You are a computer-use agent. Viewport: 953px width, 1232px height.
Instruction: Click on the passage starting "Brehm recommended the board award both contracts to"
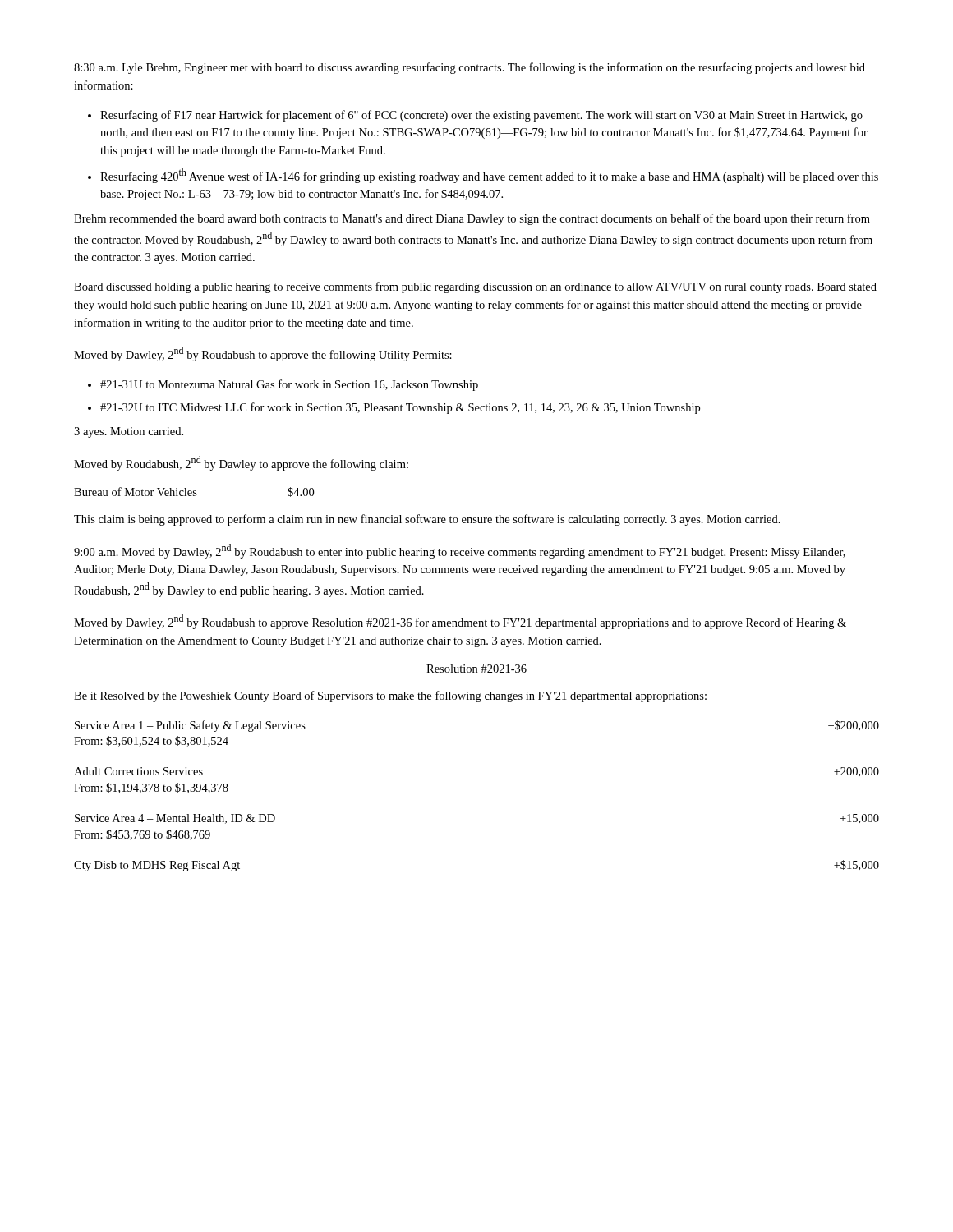(x=473, y=238)
